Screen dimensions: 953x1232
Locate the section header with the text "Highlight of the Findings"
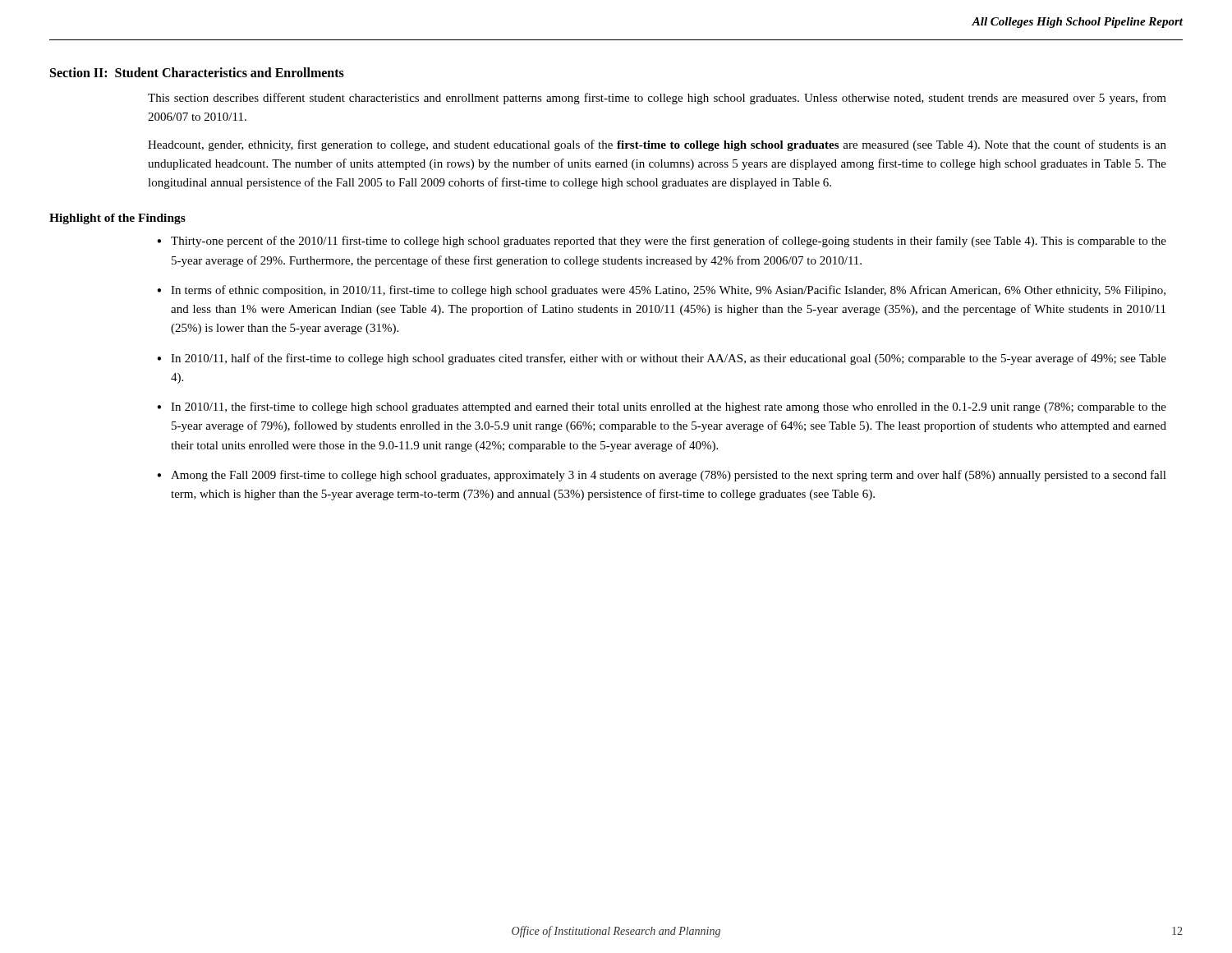pos(117,218)
